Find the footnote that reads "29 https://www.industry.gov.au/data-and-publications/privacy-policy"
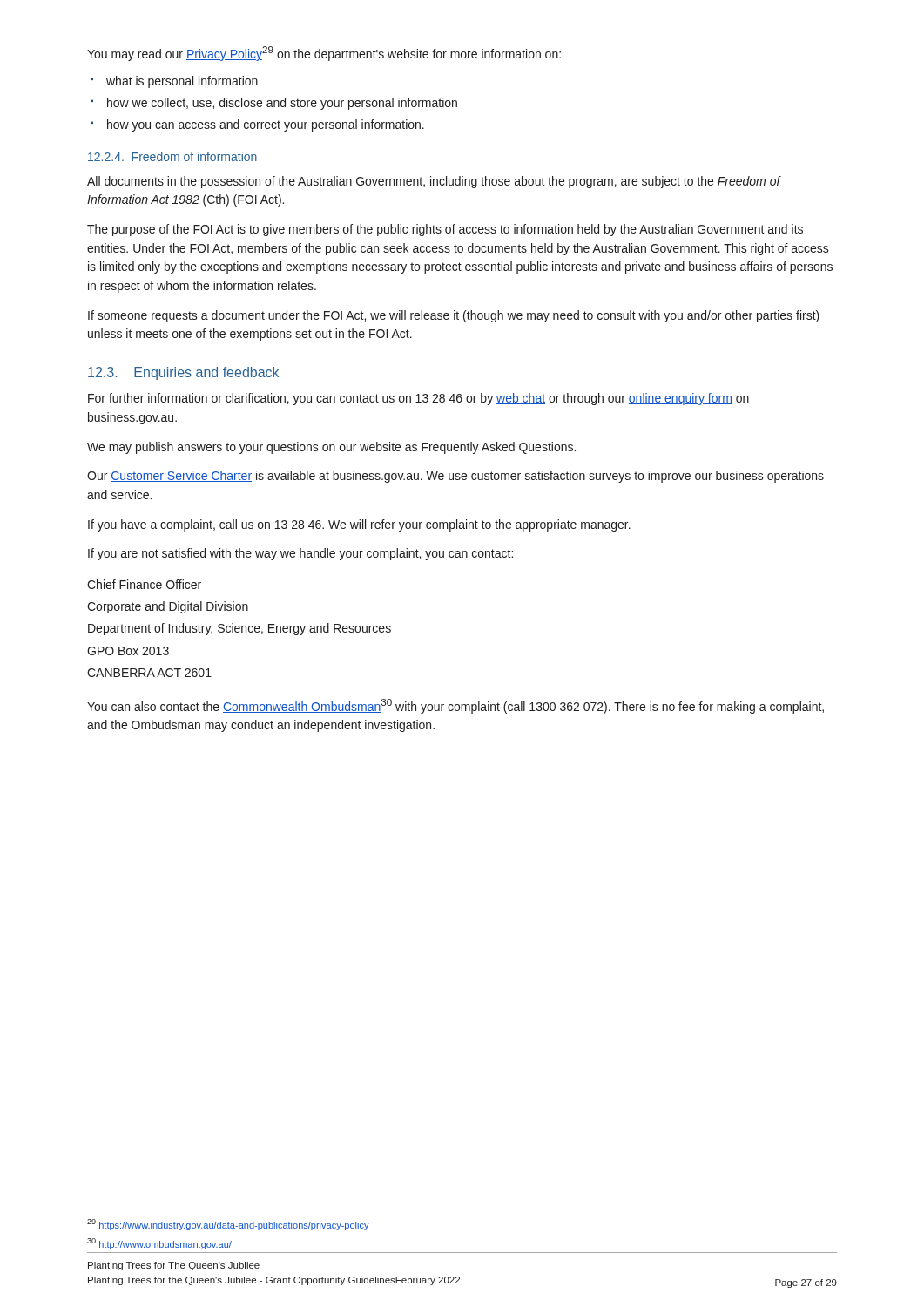This screenshot has height=1307, width=924. coord(228,1223)
